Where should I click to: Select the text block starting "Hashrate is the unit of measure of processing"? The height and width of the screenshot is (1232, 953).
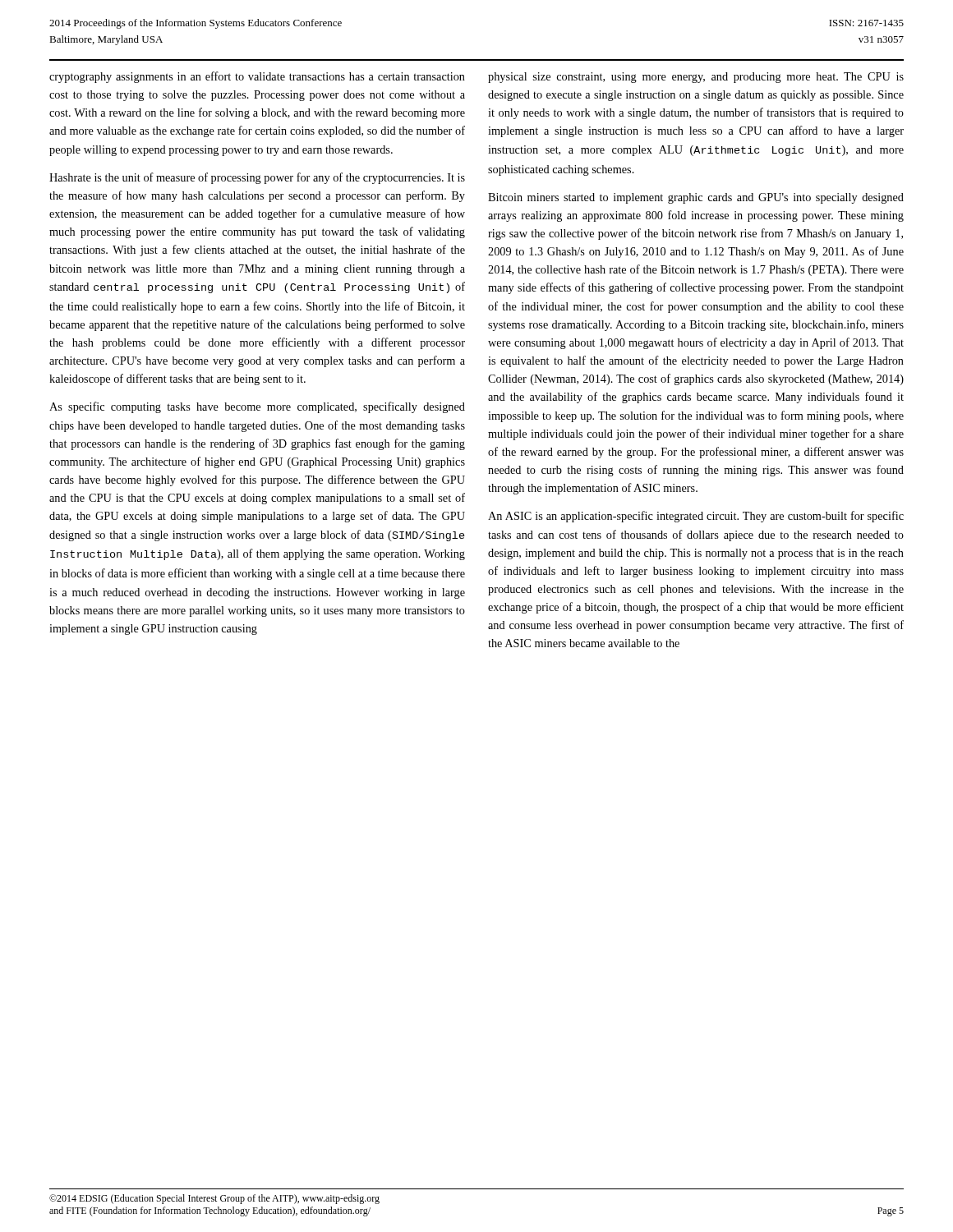[257, 278]
